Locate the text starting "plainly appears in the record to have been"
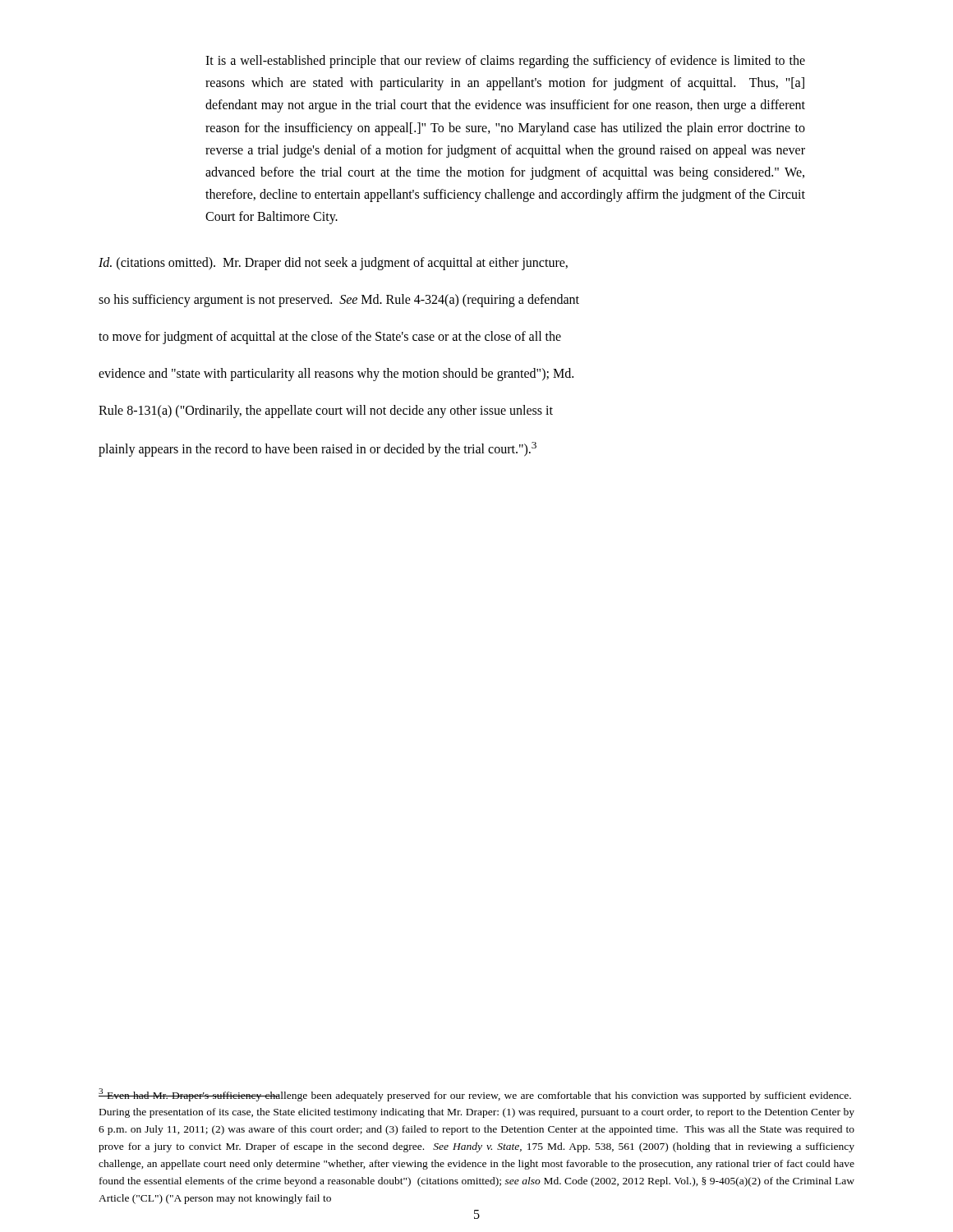 [x=318, y=448]
